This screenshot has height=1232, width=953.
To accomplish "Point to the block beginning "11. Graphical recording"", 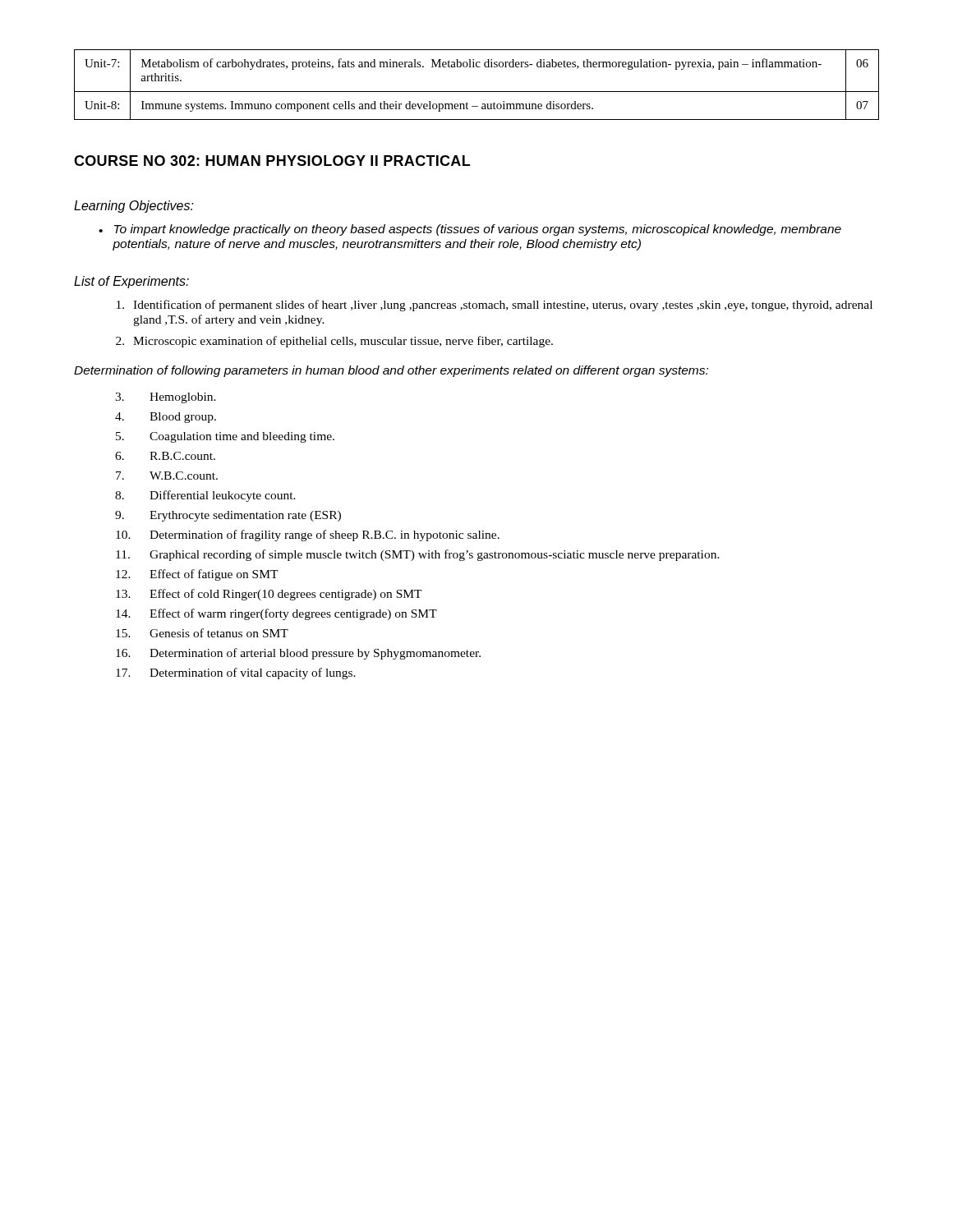I will (x=497, y=554).
